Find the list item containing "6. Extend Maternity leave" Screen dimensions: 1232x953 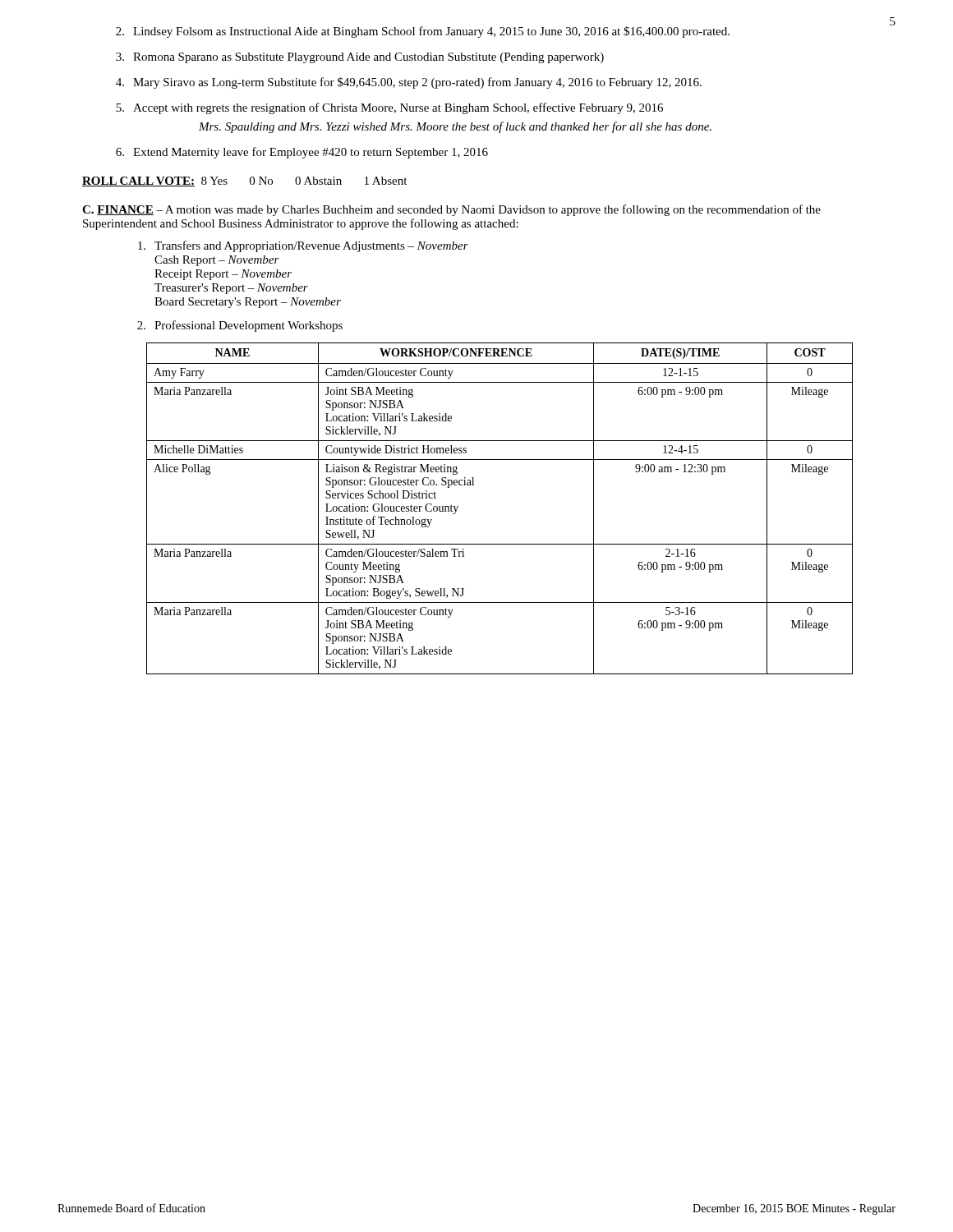(485, 152)
